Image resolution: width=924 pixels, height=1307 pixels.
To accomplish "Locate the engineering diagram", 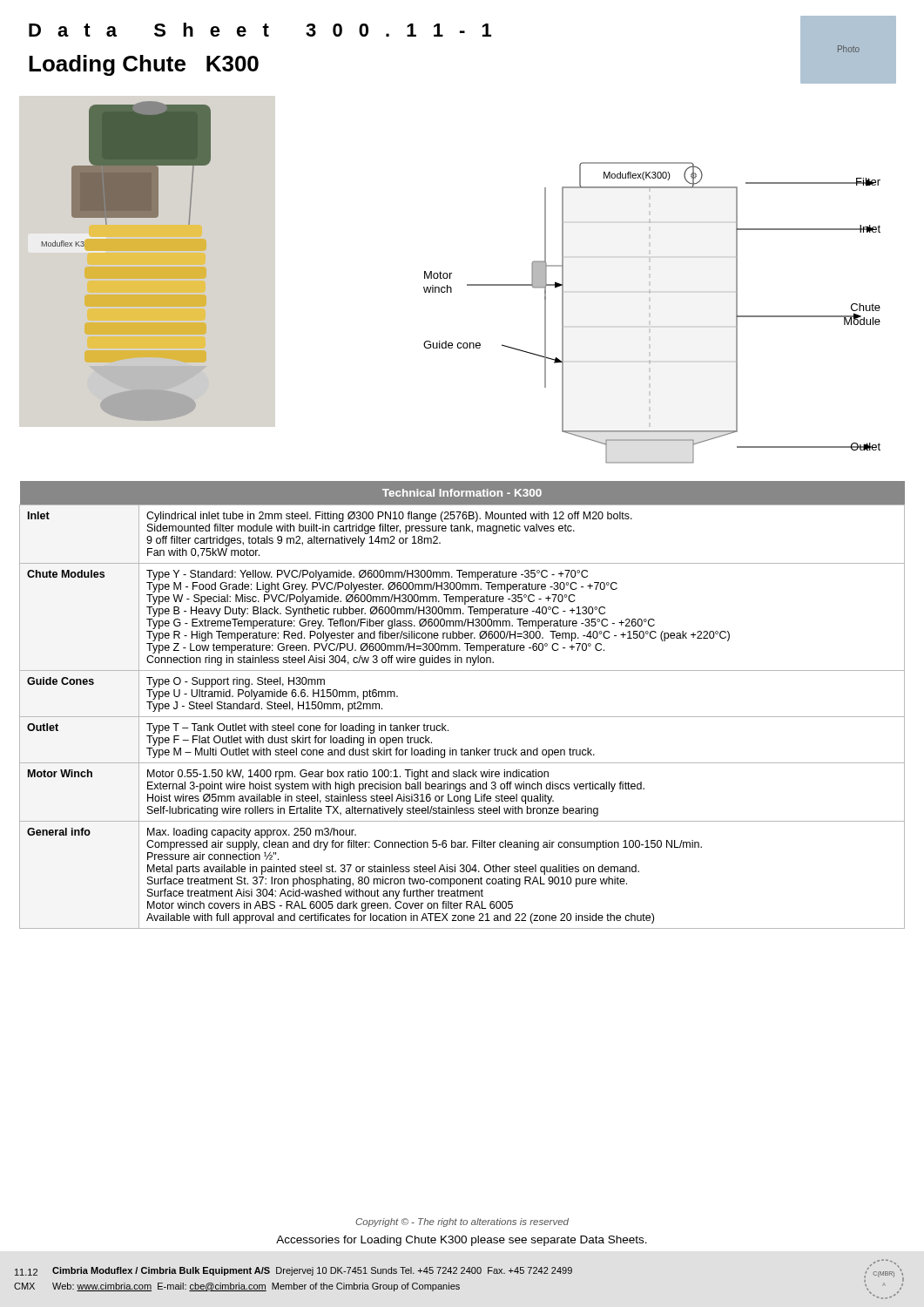I will click(590, 279).
